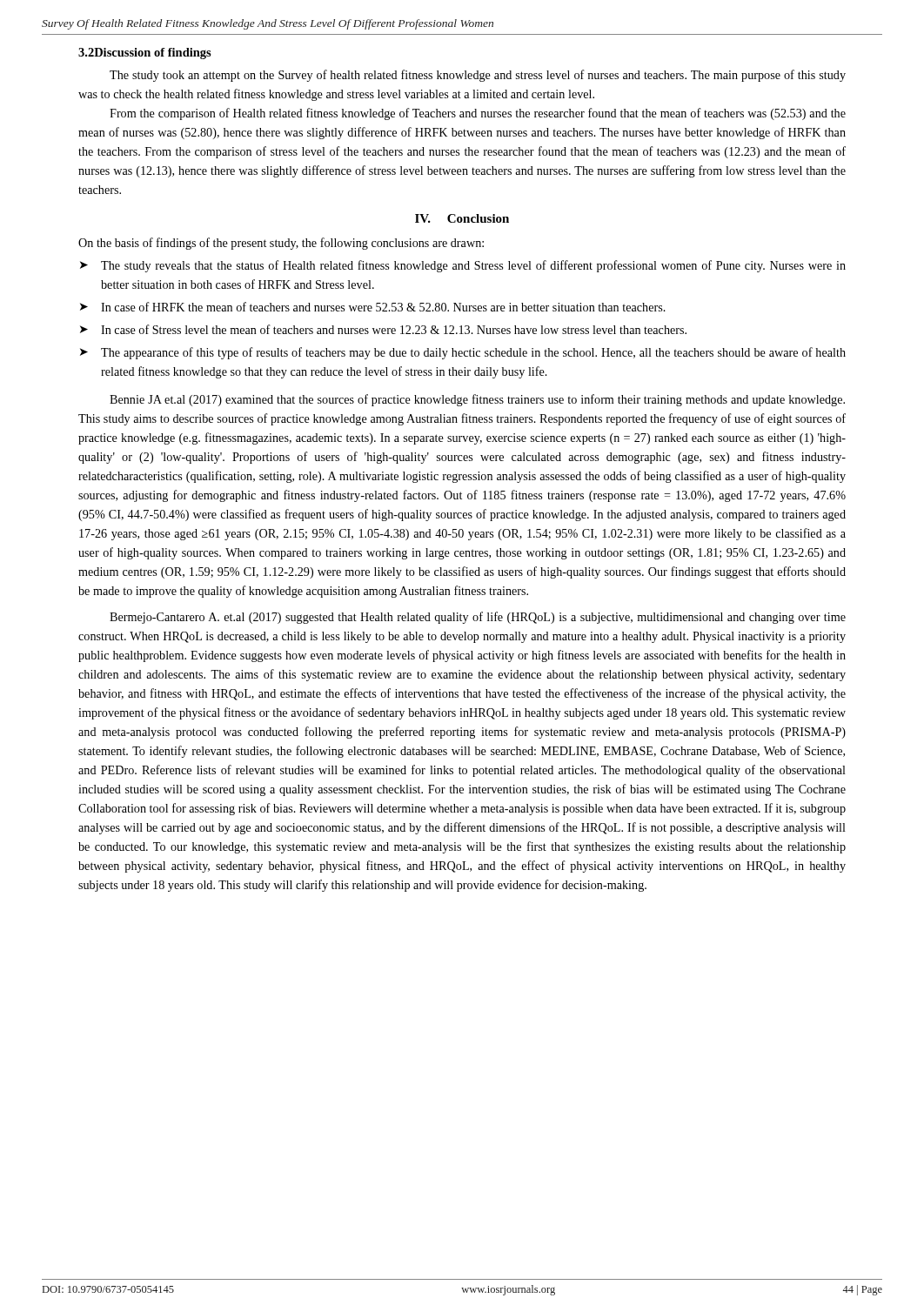Navigate to the element starting "Bermejo-Cantarero A. et.al"

point(462,751)
